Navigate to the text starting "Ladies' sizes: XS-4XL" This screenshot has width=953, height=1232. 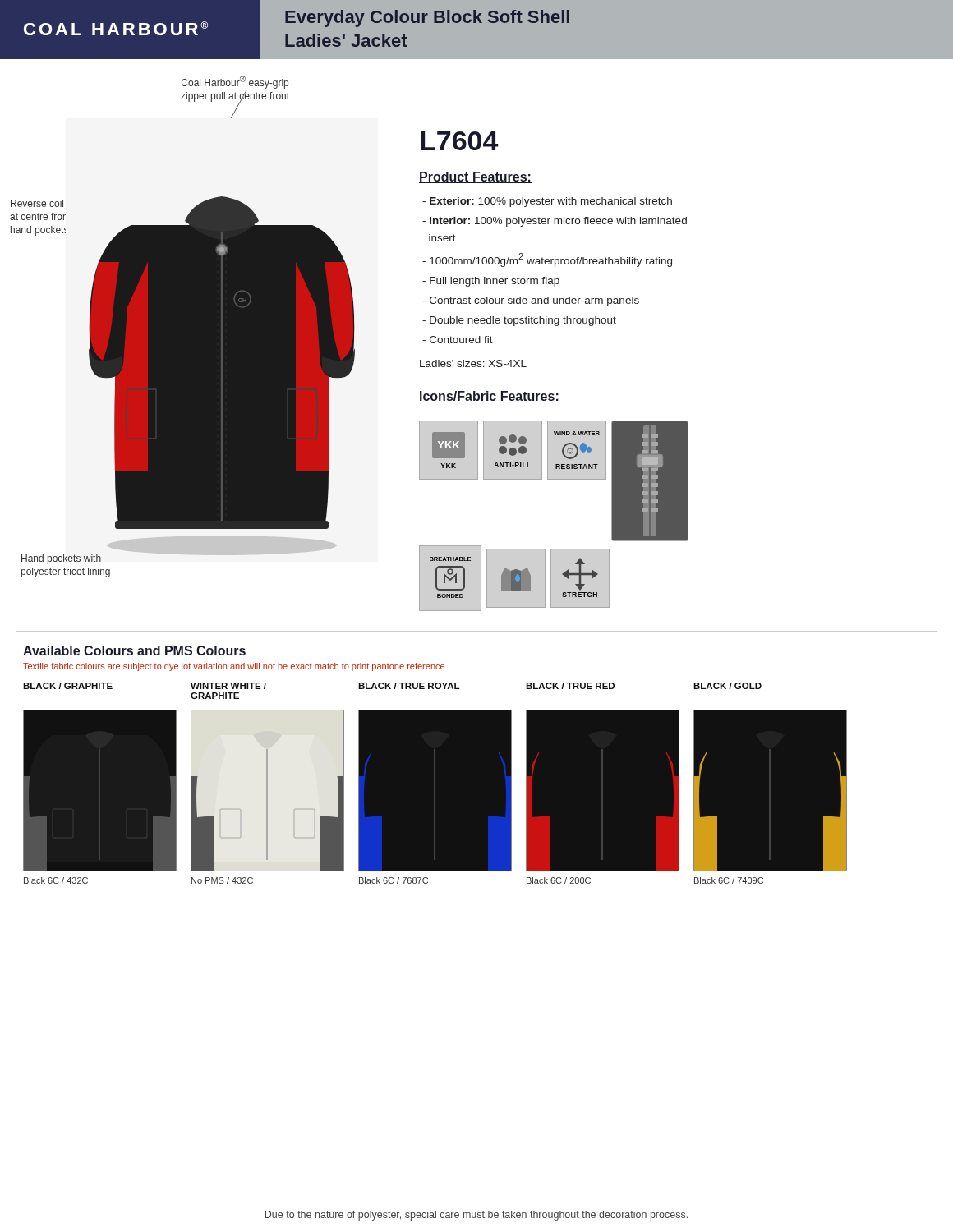pyautogui.click(x=473, y=363)
